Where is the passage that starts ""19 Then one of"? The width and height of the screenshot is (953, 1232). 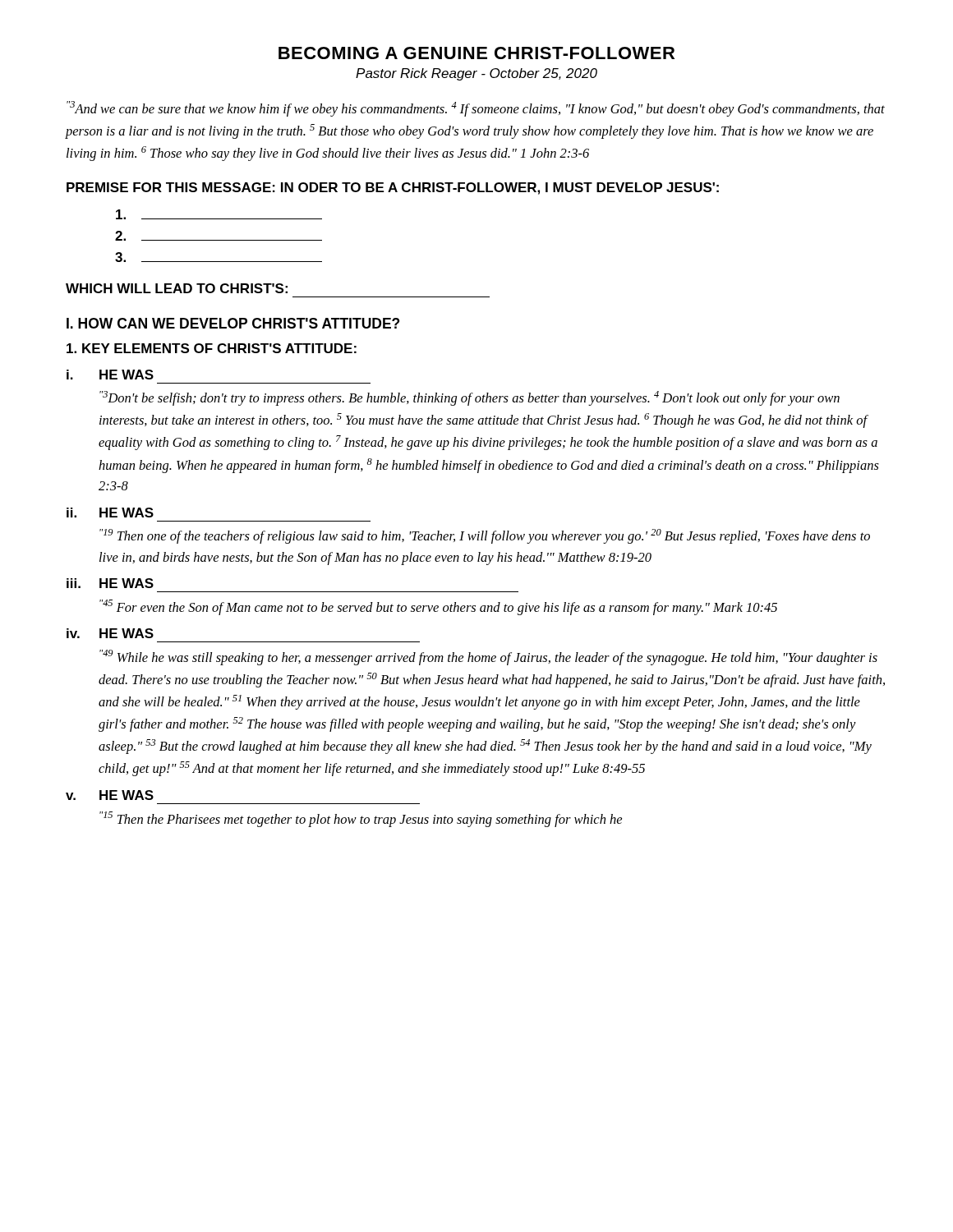point(485,546)
